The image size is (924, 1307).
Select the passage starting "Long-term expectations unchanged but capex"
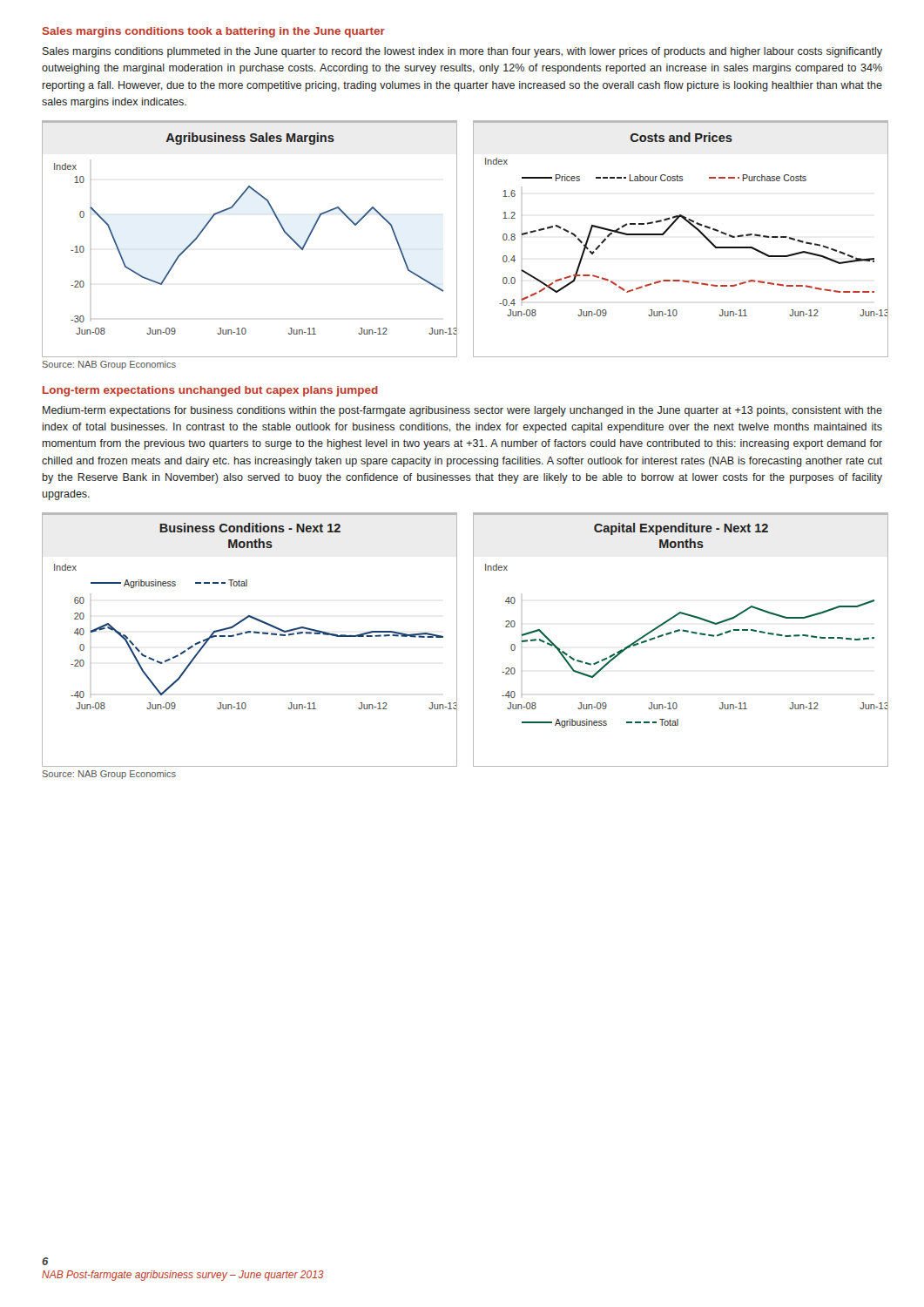pyautogui.click(x=210, y=389)
